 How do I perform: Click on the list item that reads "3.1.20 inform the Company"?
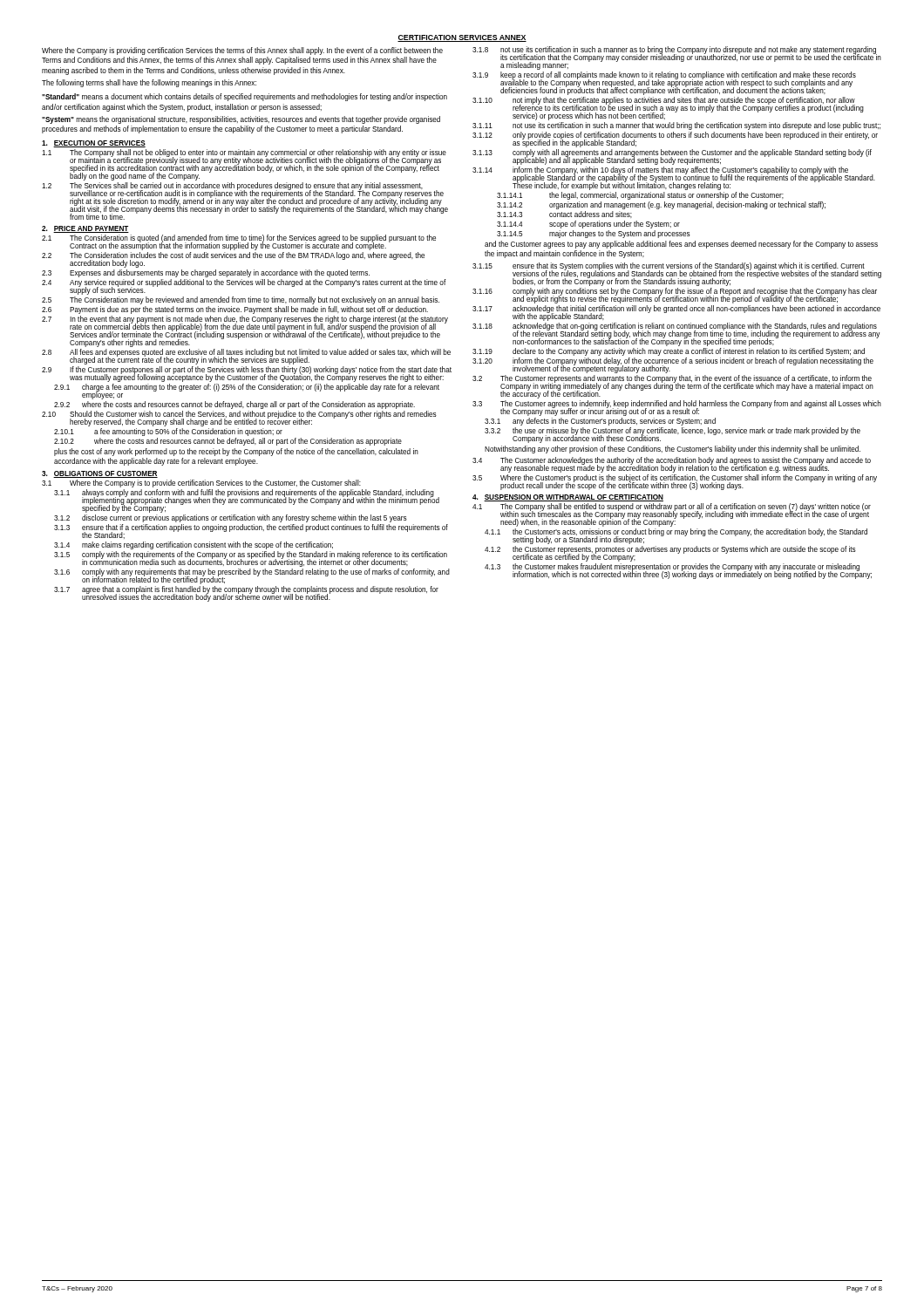[x=677, y=365]
